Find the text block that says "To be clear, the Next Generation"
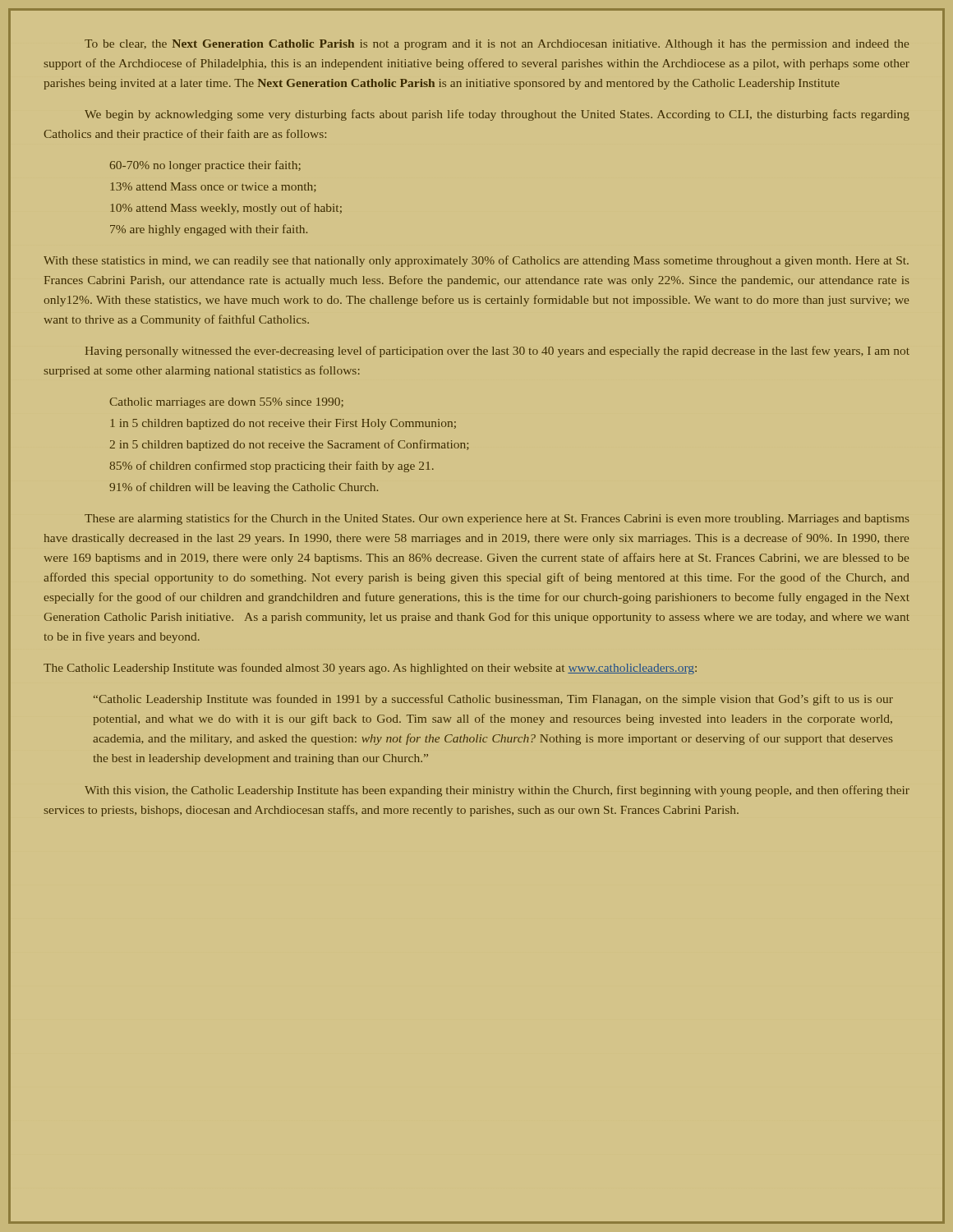 tap(476, 63)
